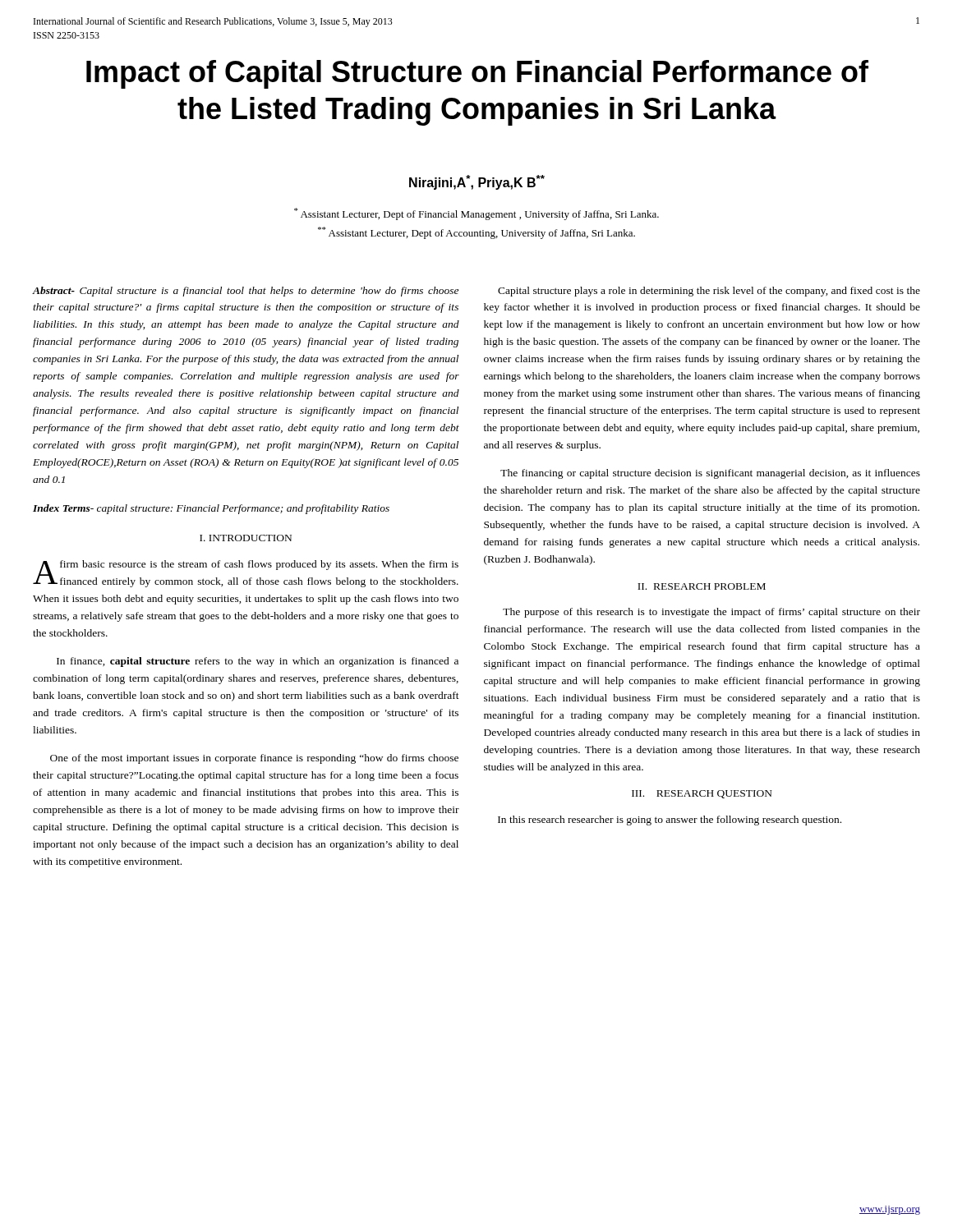Locate the element starting "Assistant Lecturer, Dept of"

pyautogui.click(x=476, y=222)
